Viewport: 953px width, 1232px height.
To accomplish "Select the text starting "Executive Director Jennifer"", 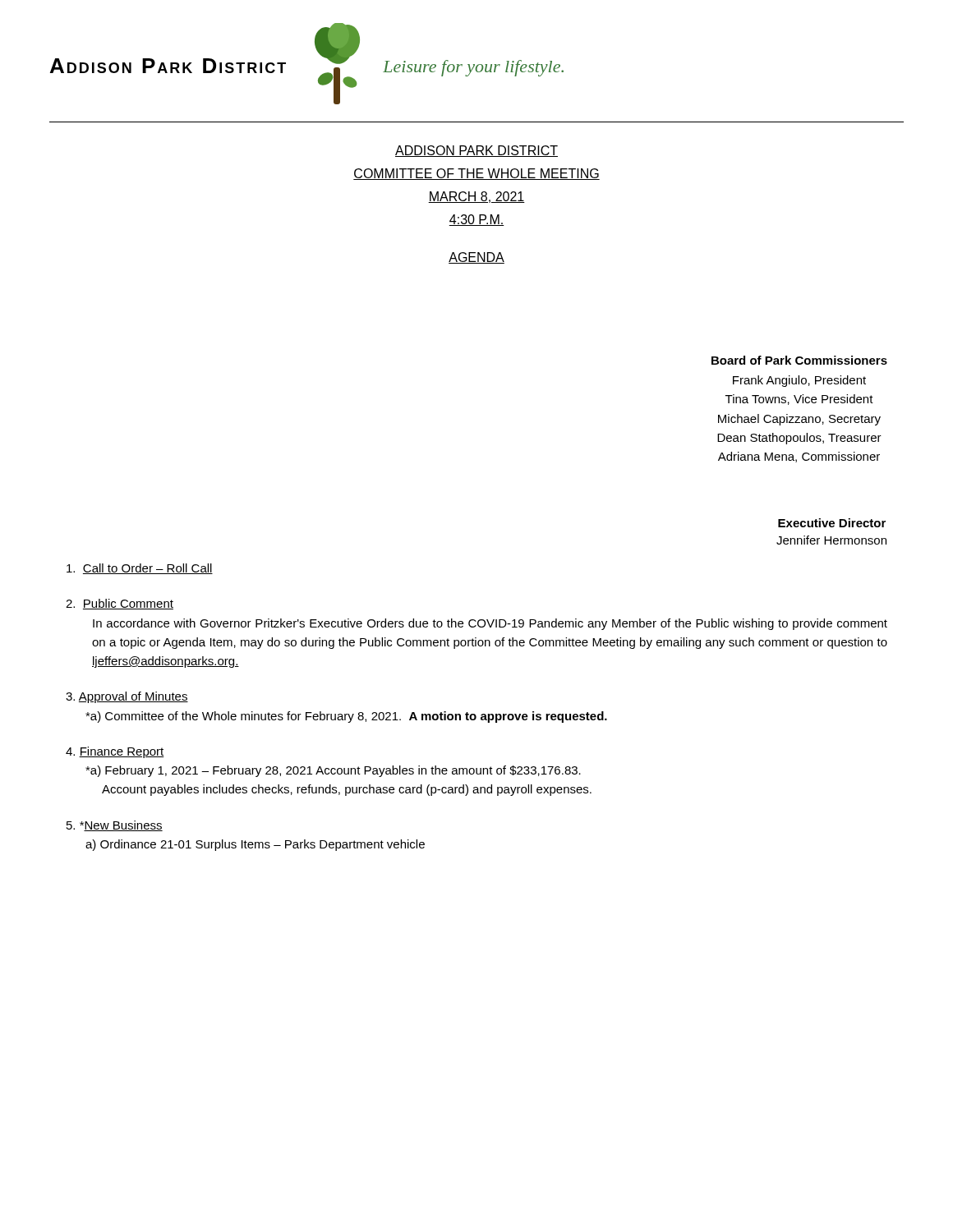I will [x=832, y=531].
